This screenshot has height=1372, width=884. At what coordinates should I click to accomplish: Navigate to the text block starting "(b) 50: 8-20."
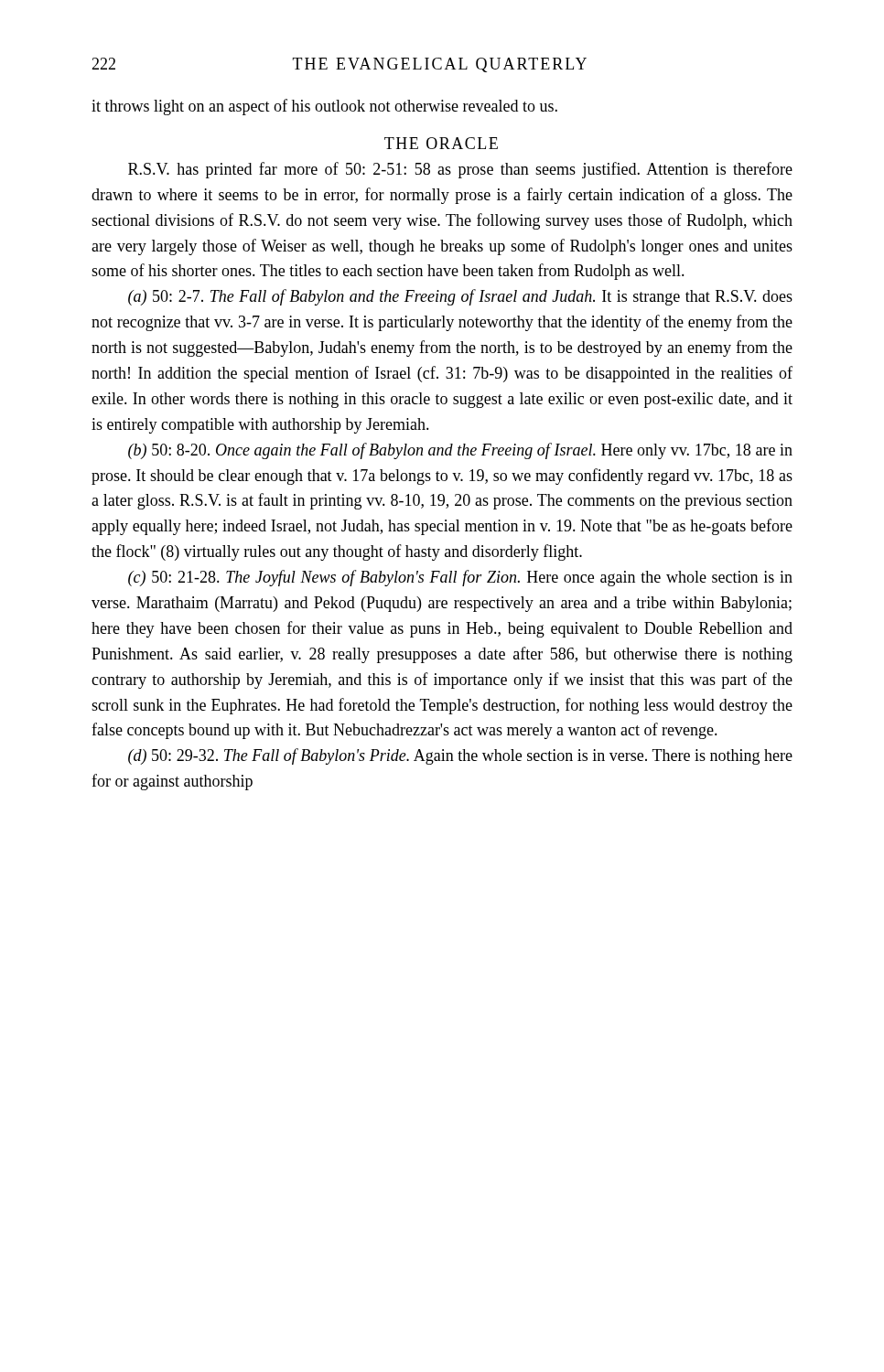(x=442, y=501)
